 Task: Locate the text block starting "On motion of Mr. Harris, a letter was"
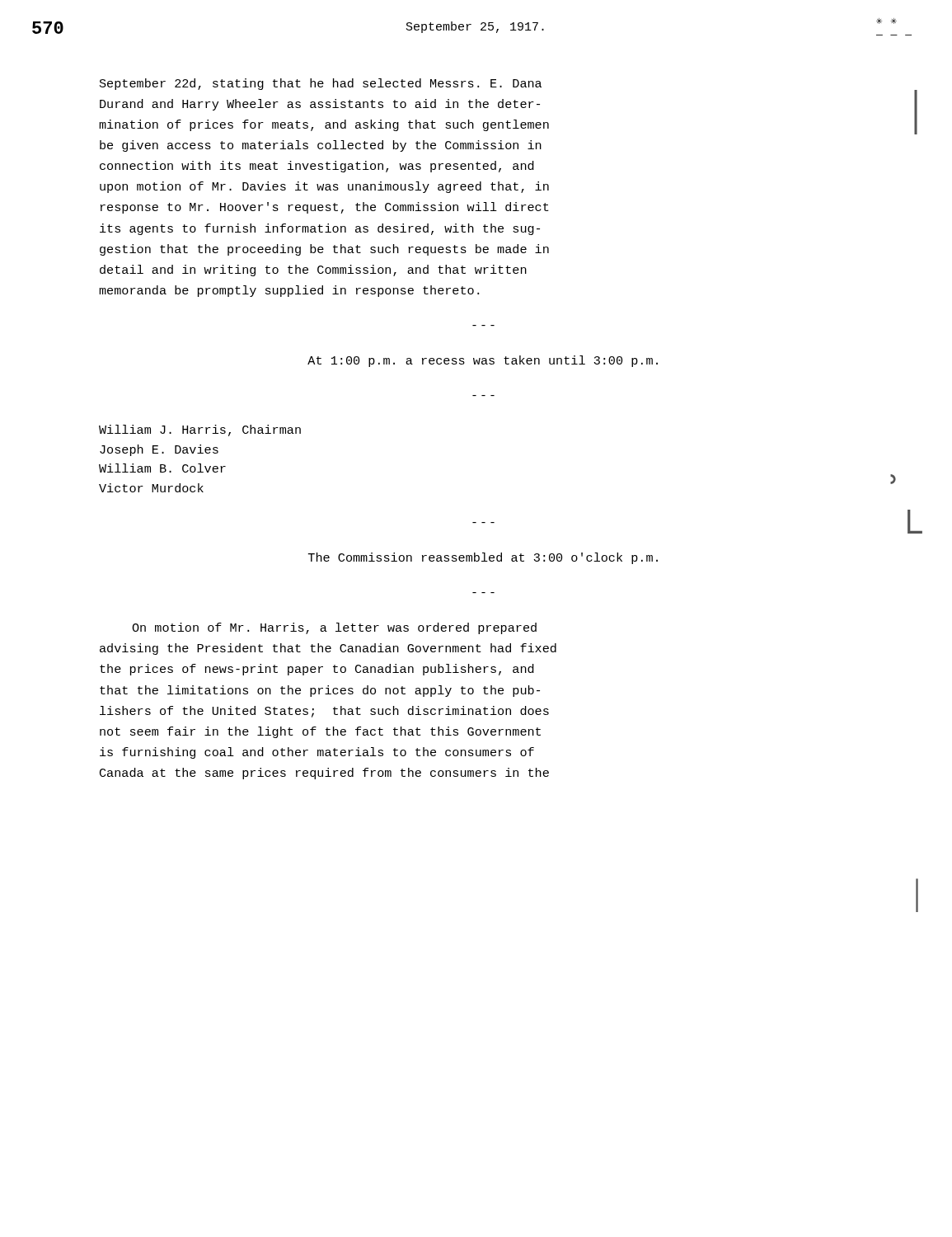point(328,701)
